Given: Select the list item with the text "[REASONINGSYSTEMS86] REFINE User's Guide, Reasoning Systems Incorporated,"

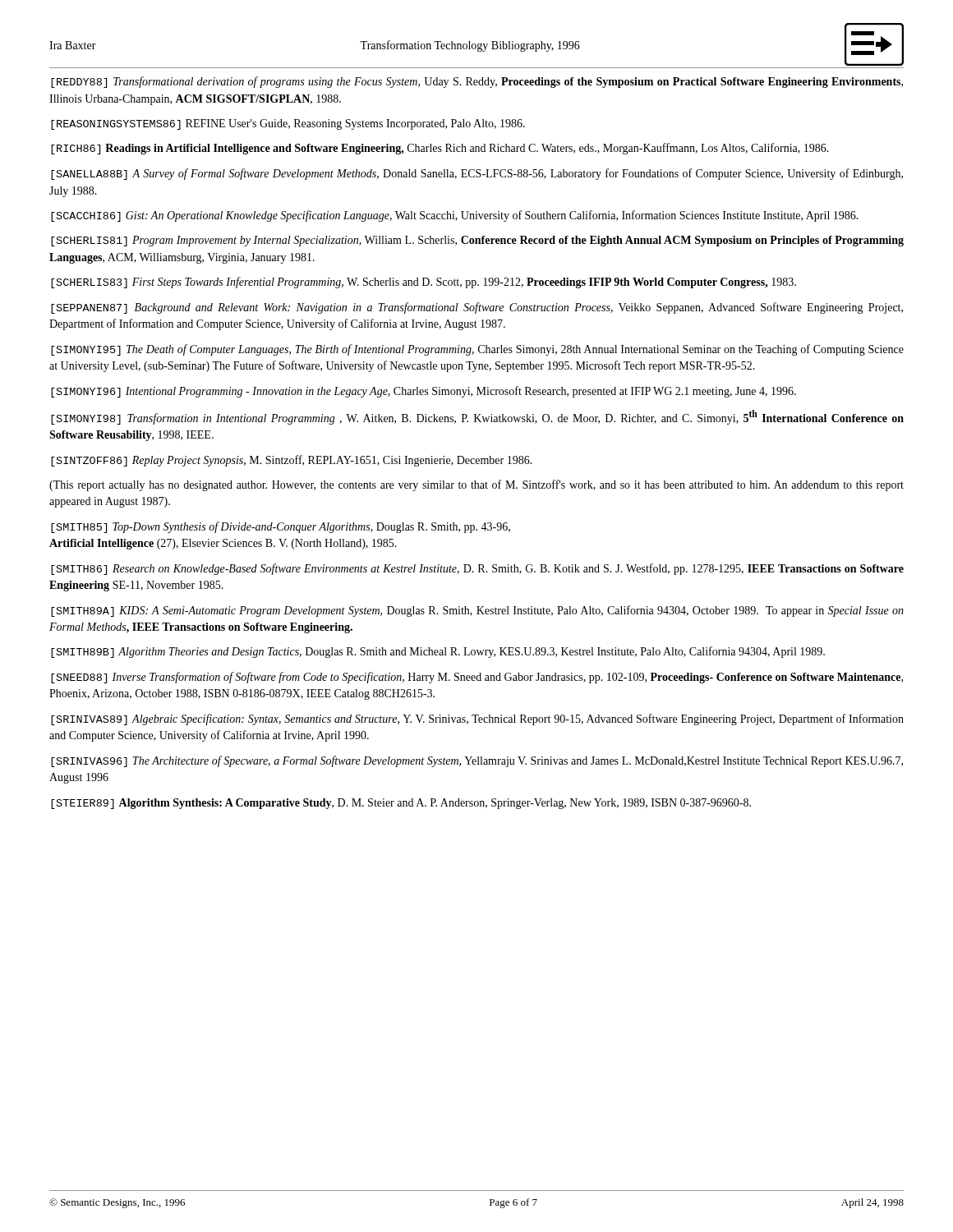Looking at the screenshot, I should pos(287,124).
